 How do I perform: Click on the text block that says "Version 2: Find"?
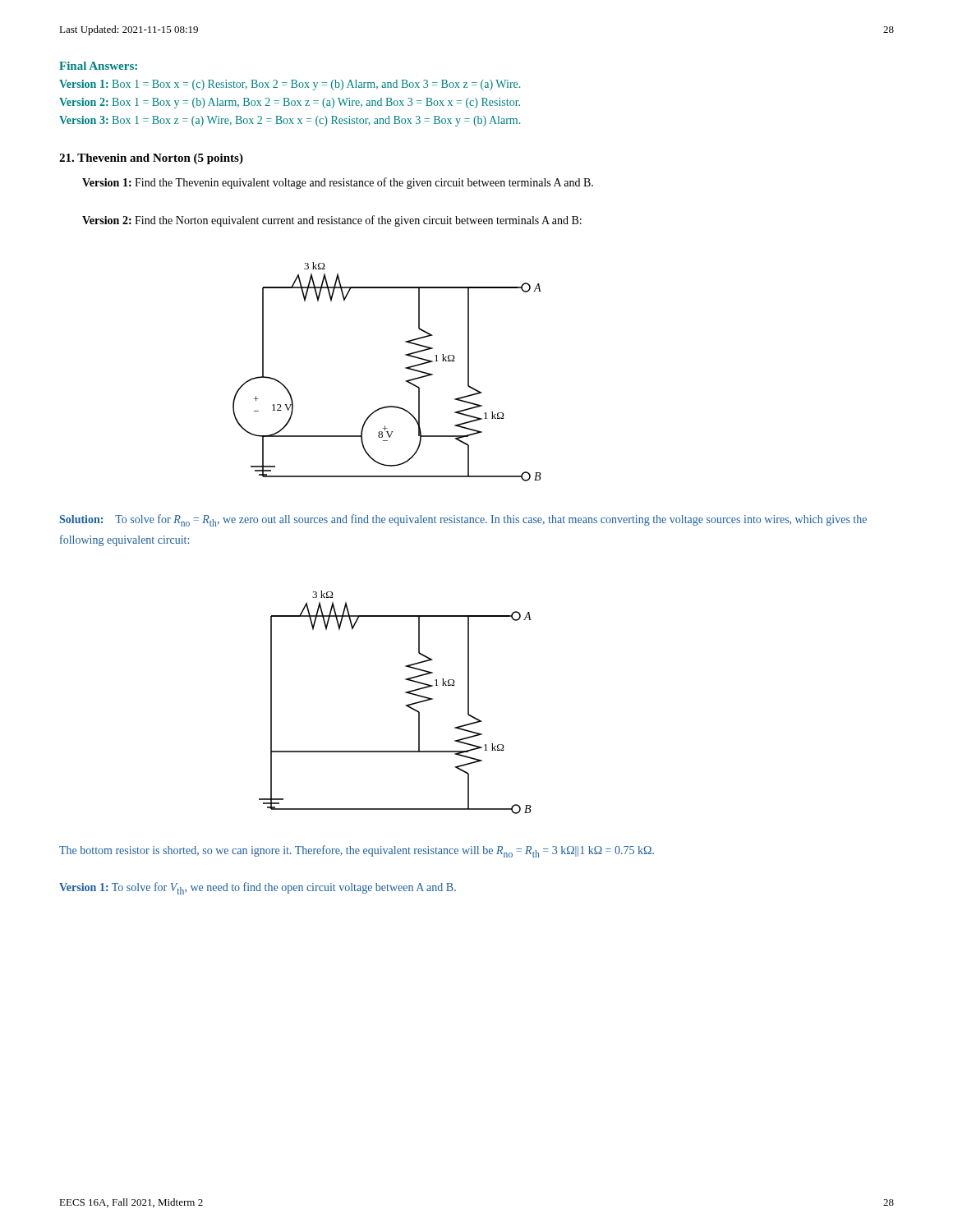point(332,221)
